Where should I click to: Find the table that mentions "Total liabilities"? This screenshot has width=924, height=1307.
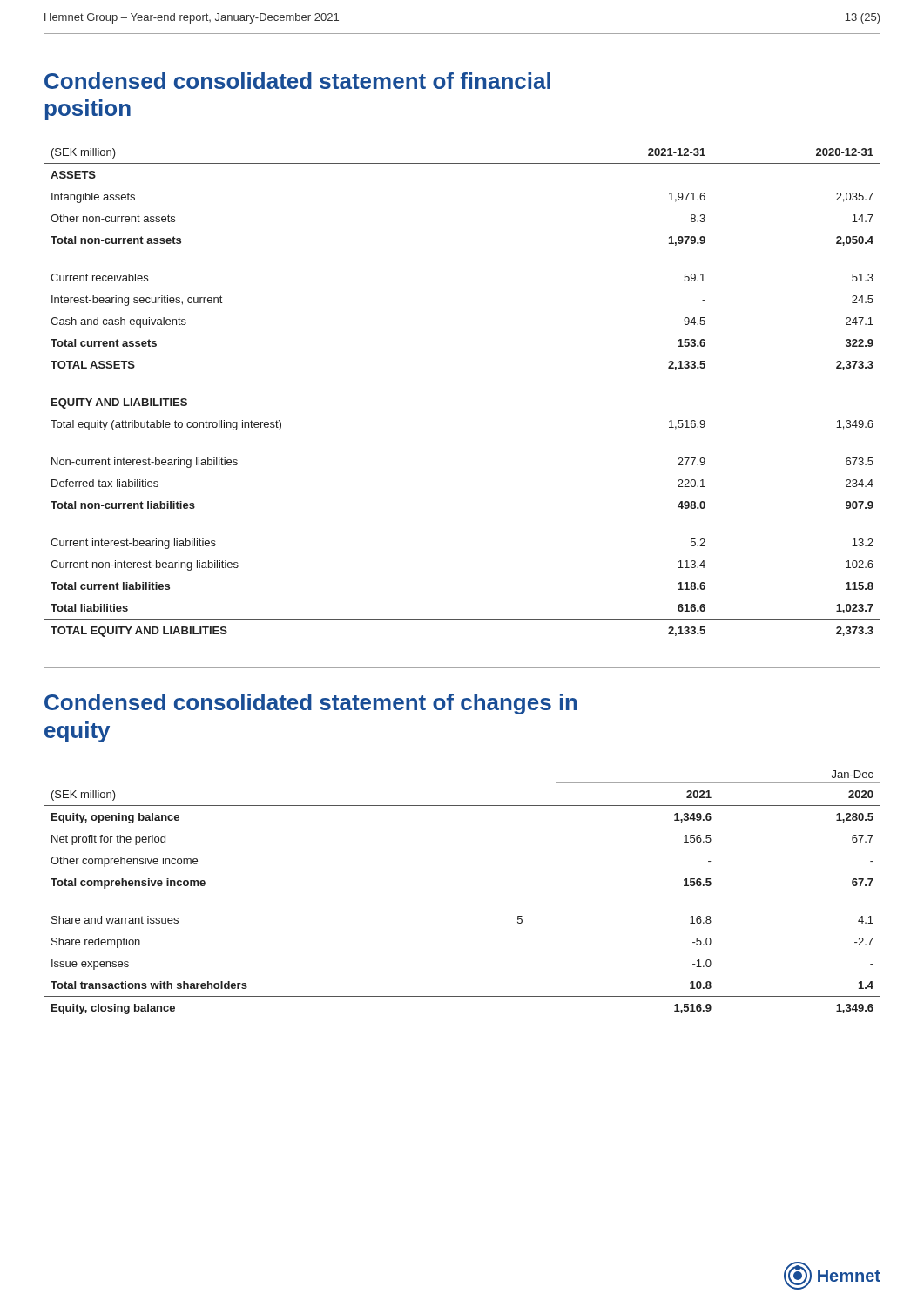point(462,392)
